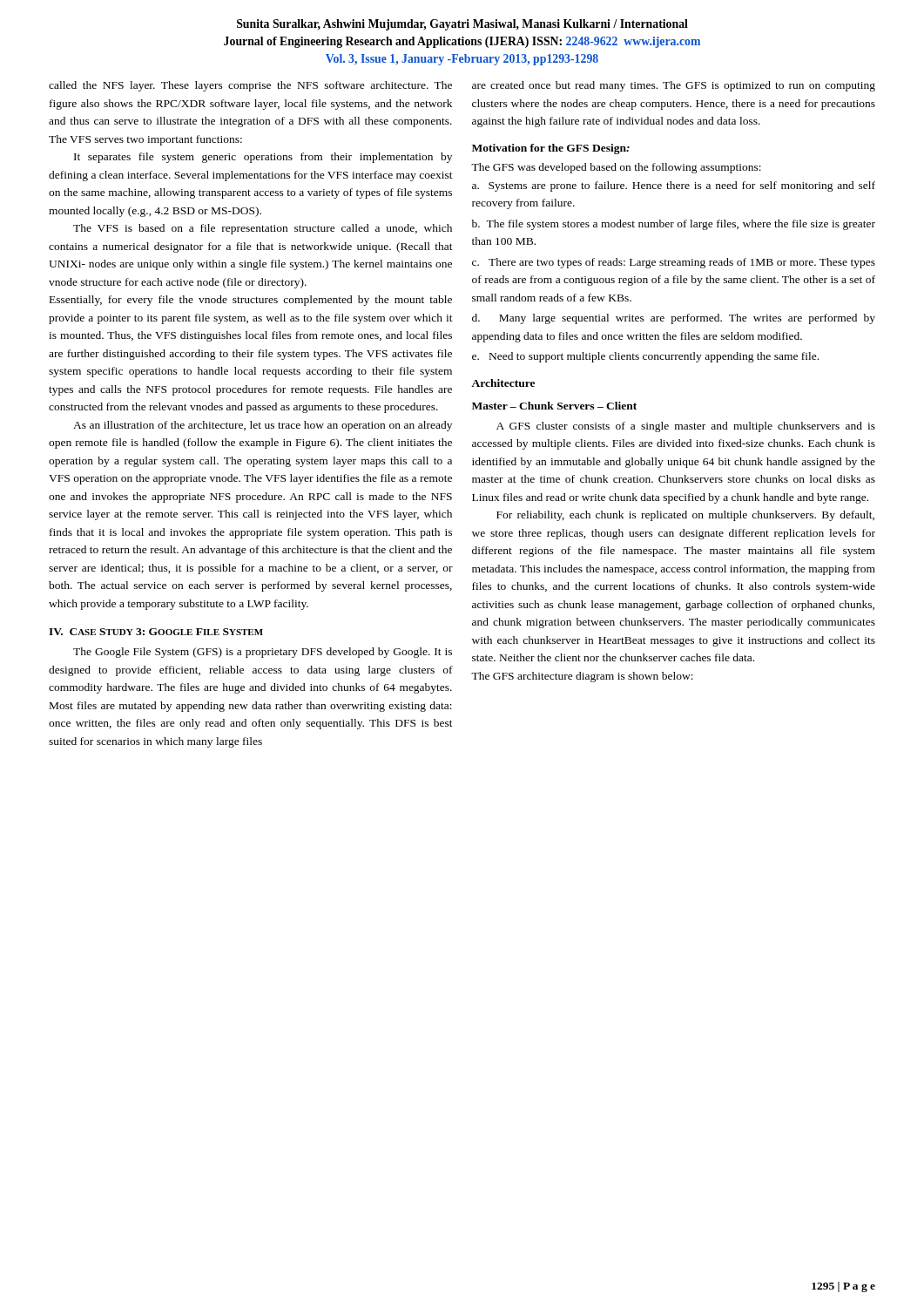Click the passage that begins "c. There are two types of"
This screenshot has width=924, height=1307.
673,280
